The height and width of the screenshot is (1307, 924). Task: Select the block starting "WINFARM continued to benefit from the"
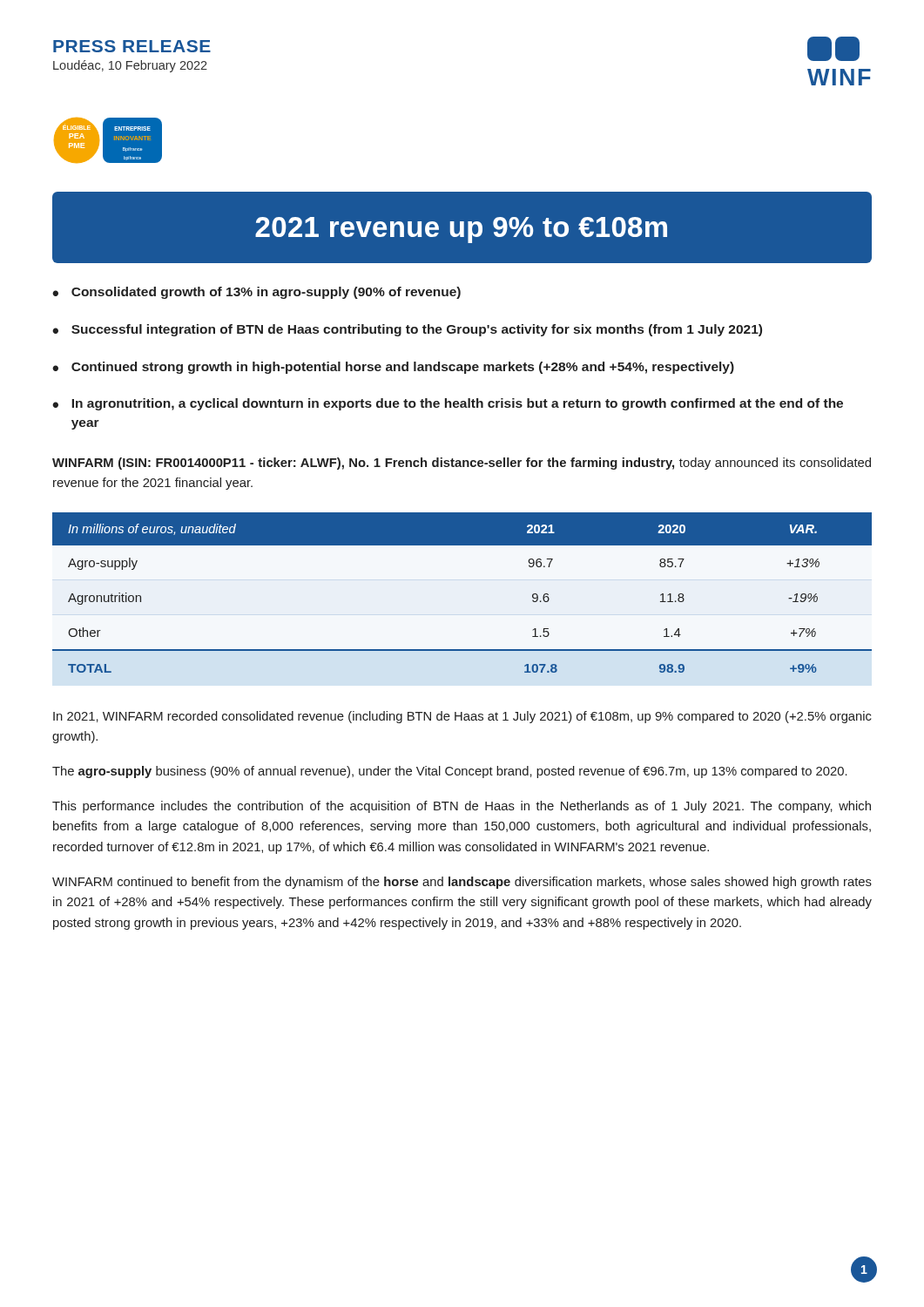click(x=462, y=902)
